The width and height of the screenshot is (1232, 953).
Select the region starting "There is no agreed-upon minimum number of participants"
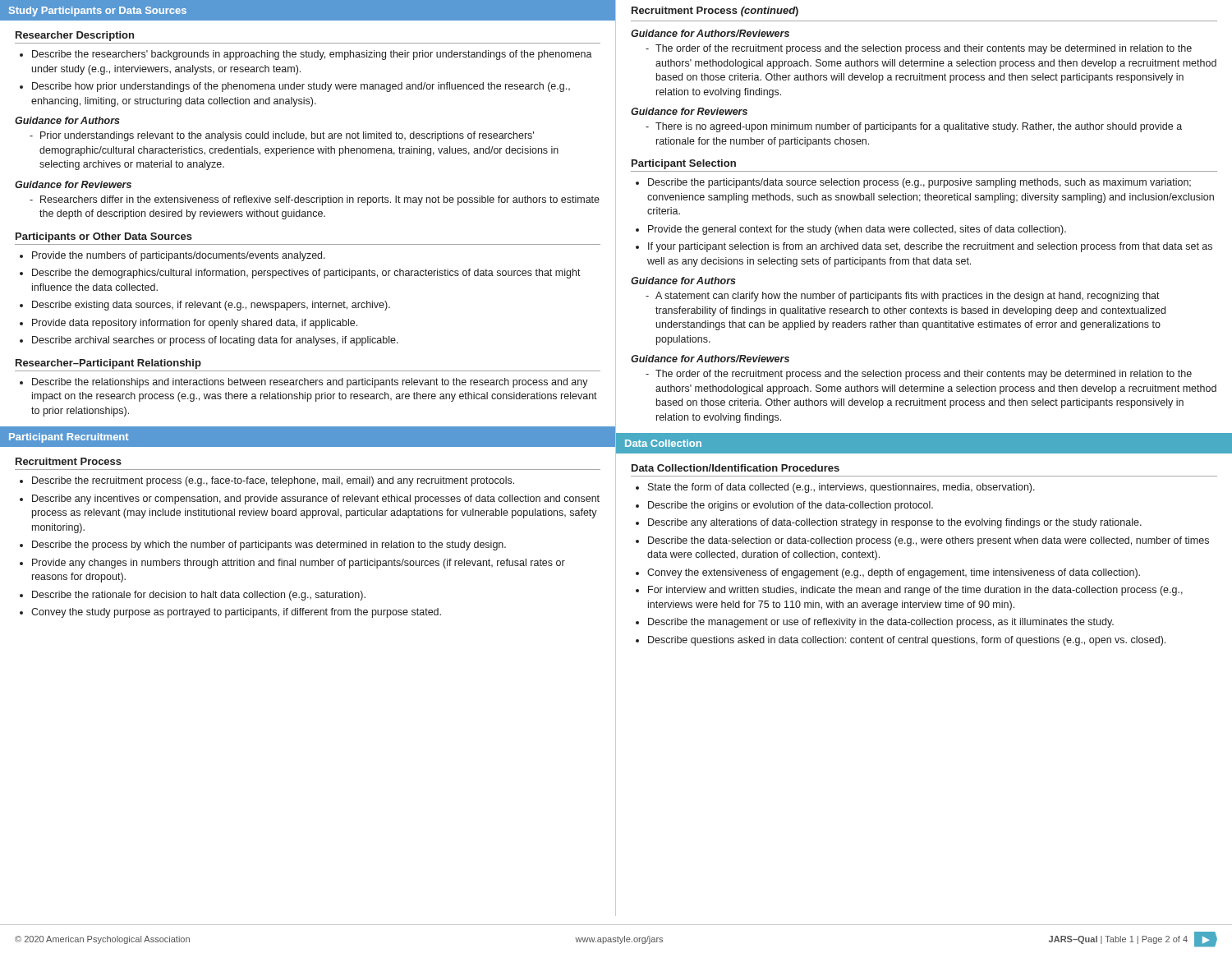pyautogui.click(x=924, y=134)
